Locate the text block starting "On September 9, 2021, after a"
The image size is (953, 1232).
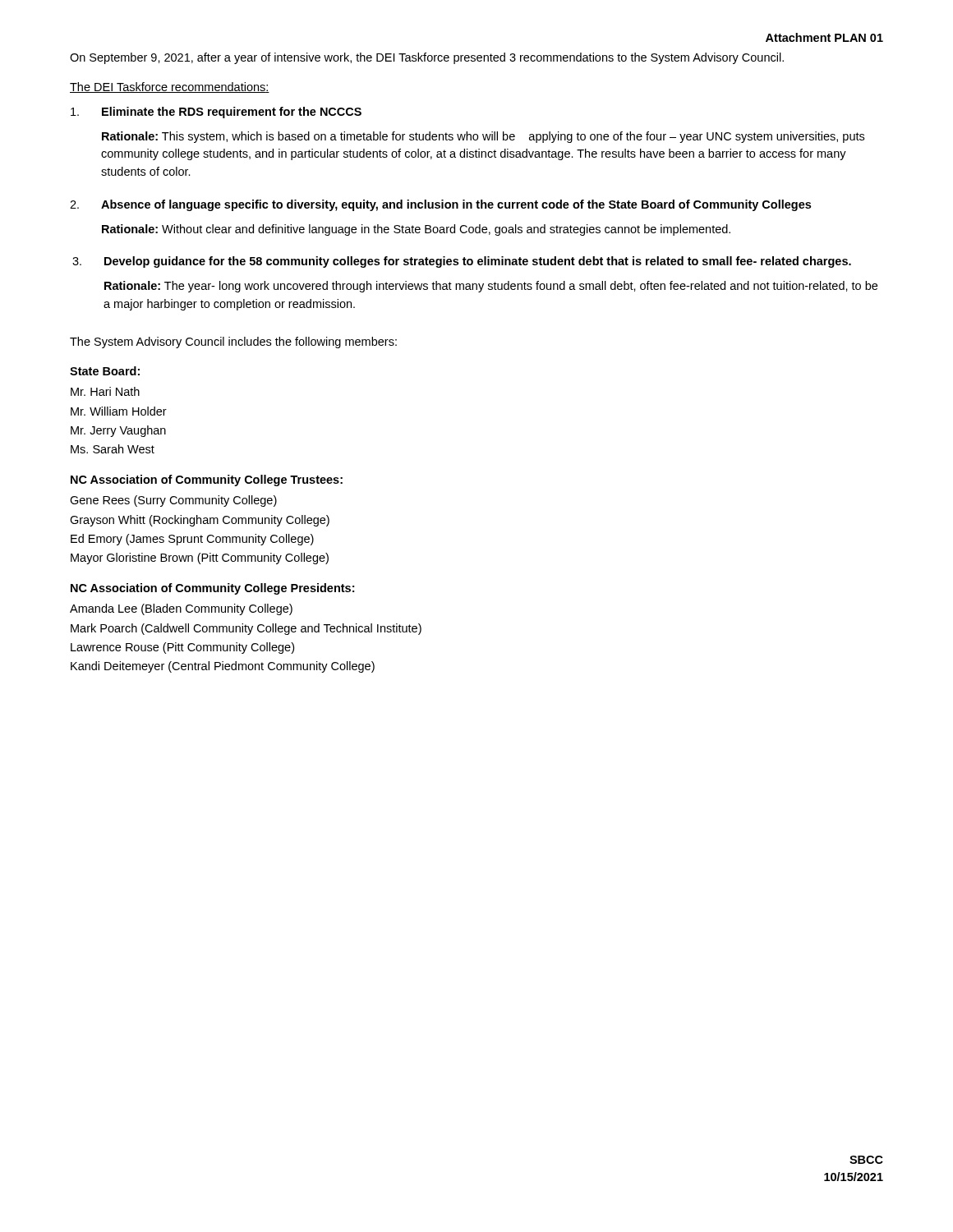pos(427,57)
